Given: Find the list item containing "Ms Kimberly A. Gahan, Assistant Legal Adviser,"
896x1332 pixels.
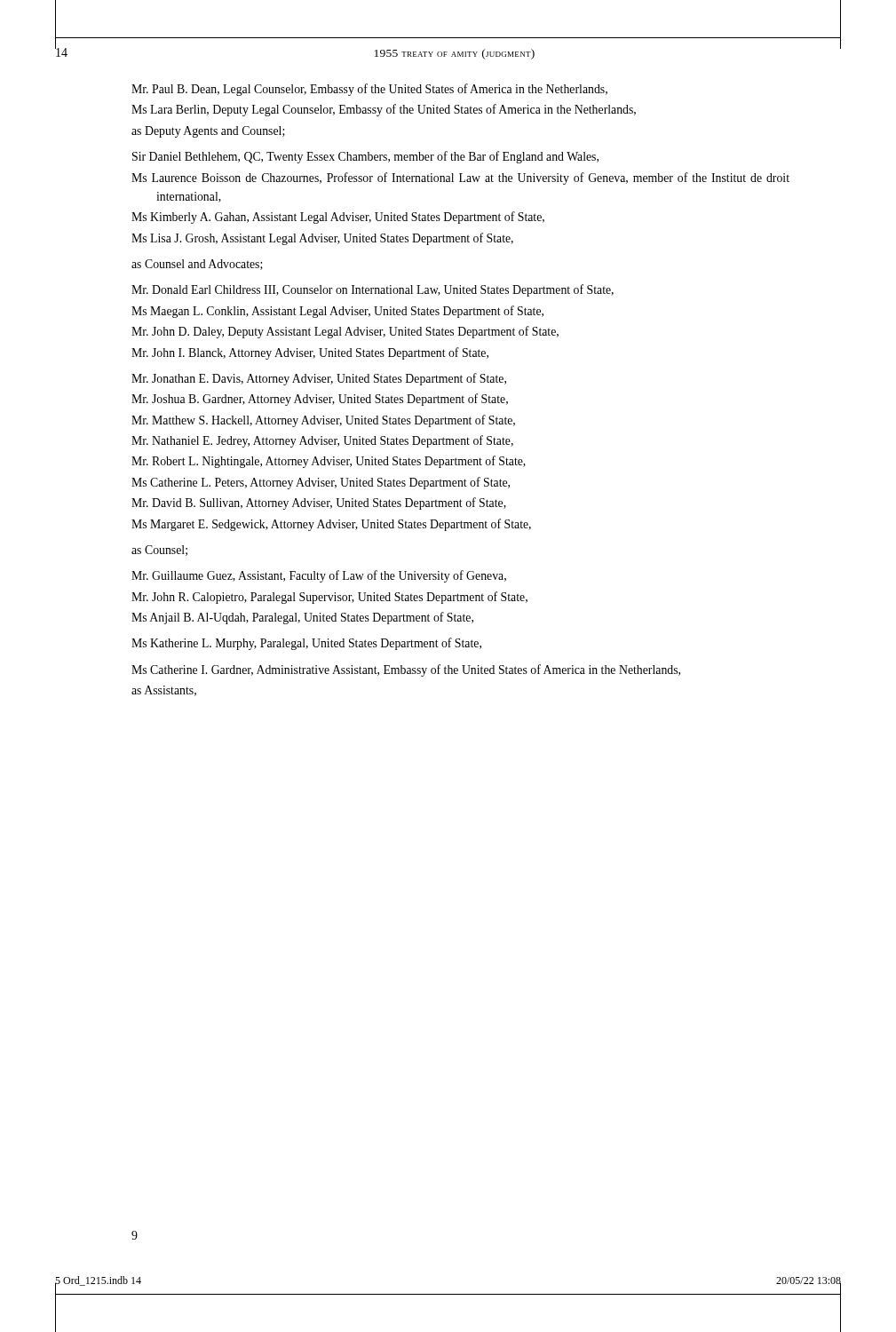Looking at the screenshot, I should (351, 217).
